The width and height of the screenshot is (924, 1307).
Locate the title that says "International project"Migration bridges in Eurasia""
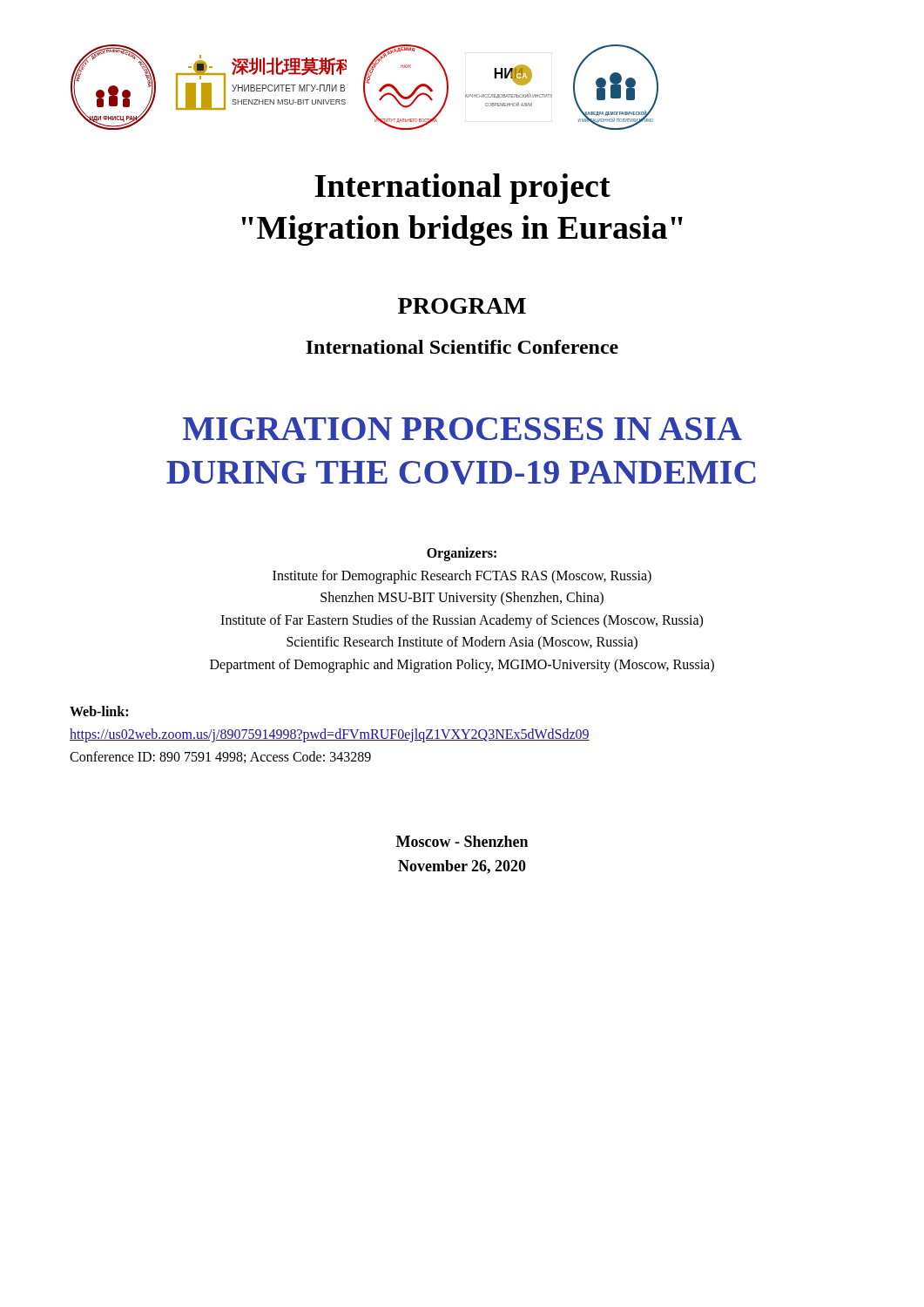pos(462,207)
